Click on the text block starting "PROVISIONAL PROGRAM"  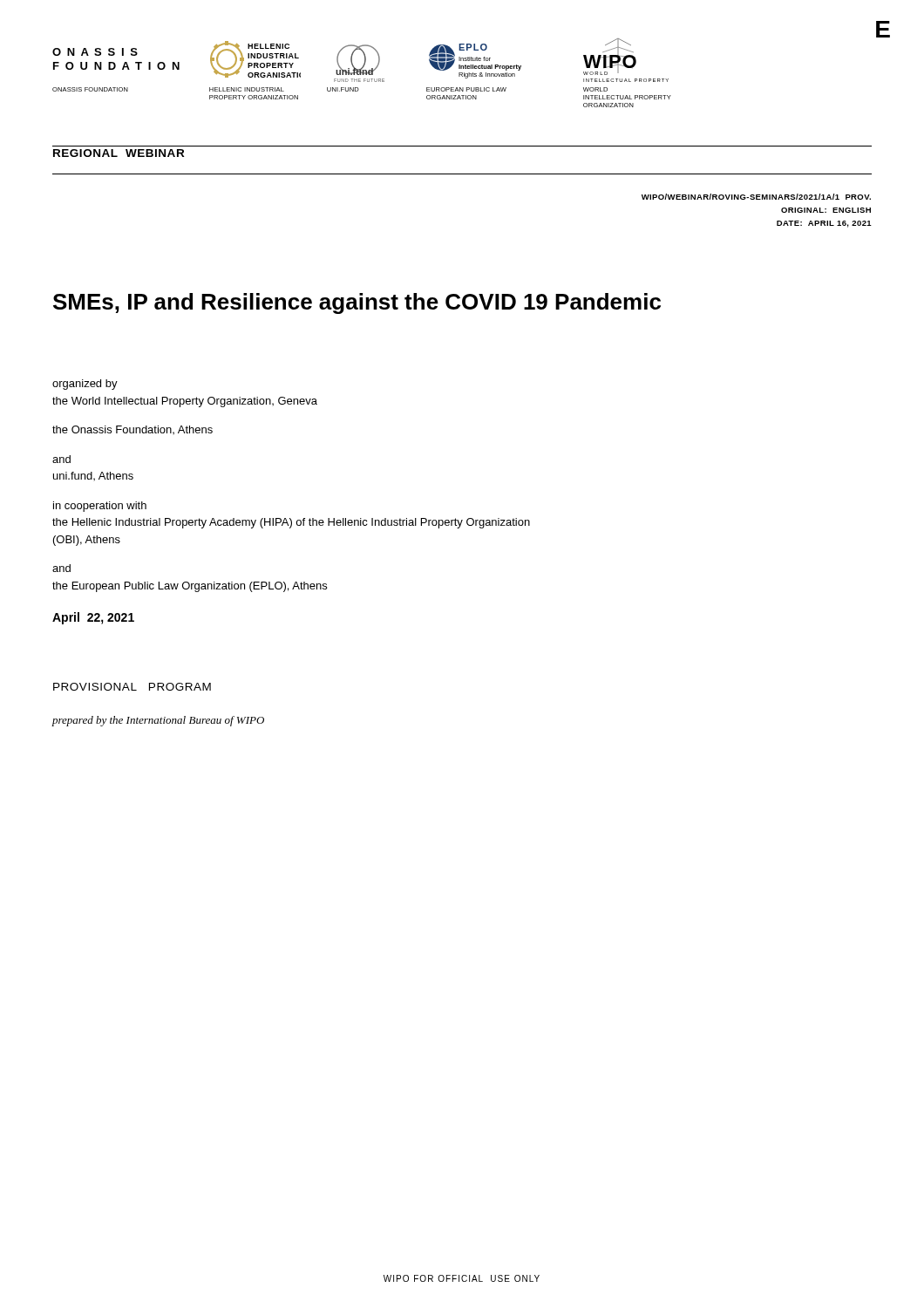[132, 687]
